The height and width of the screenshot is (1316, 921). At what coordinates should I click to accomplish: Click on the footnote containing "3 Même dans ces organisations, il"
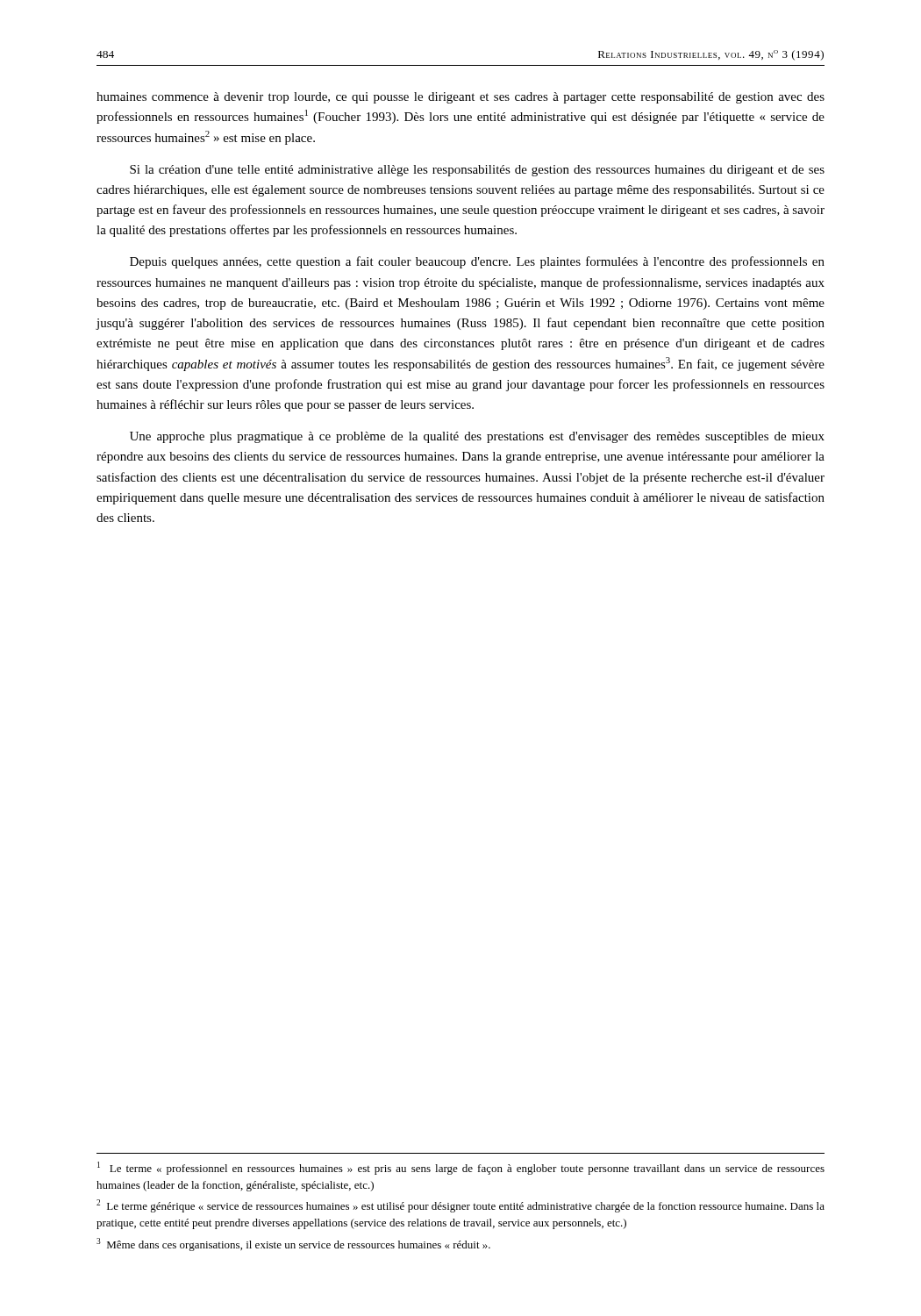click(294, 1244)
